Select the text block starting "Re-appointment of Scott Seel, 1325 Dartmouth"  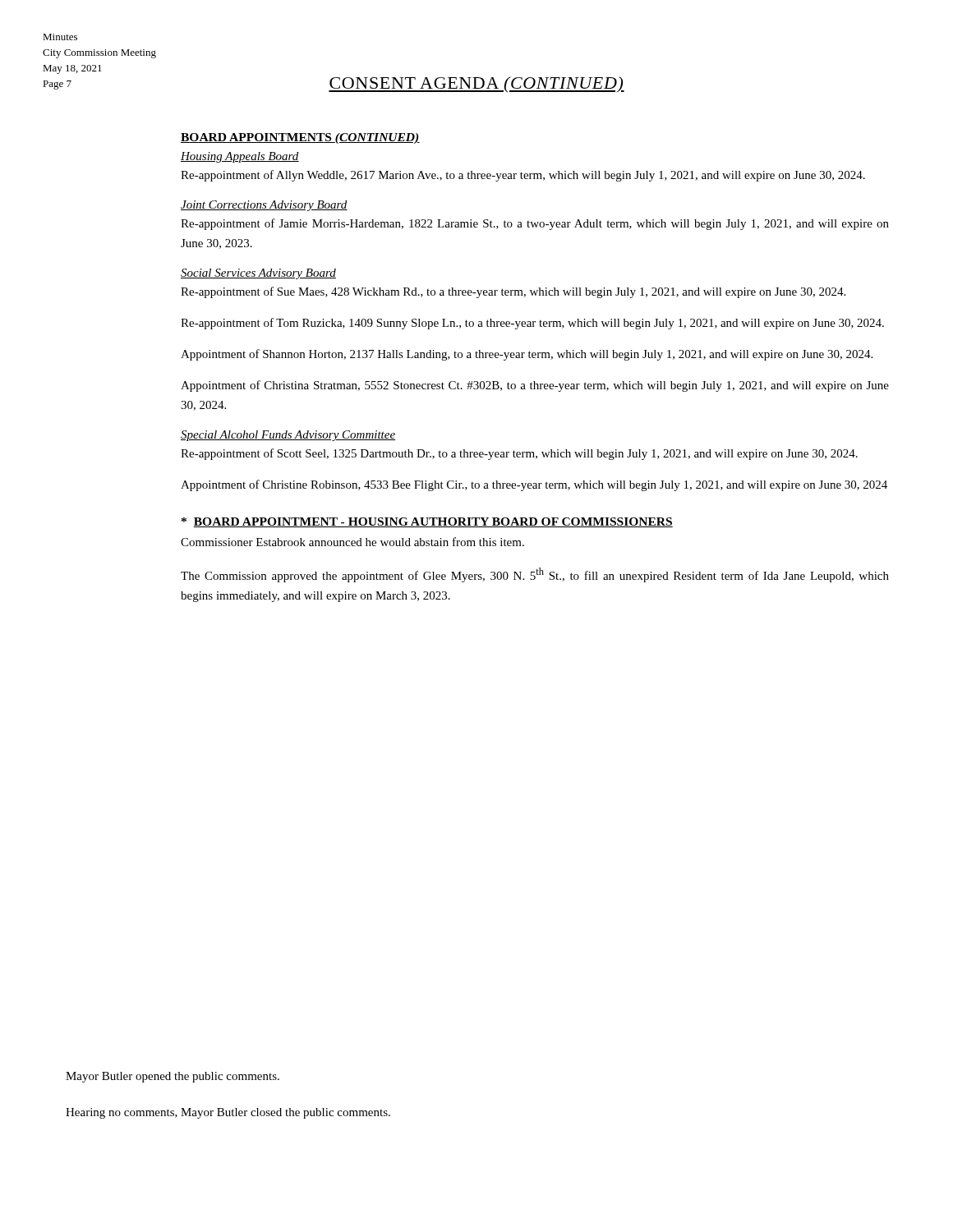click(x=519, y=453)
